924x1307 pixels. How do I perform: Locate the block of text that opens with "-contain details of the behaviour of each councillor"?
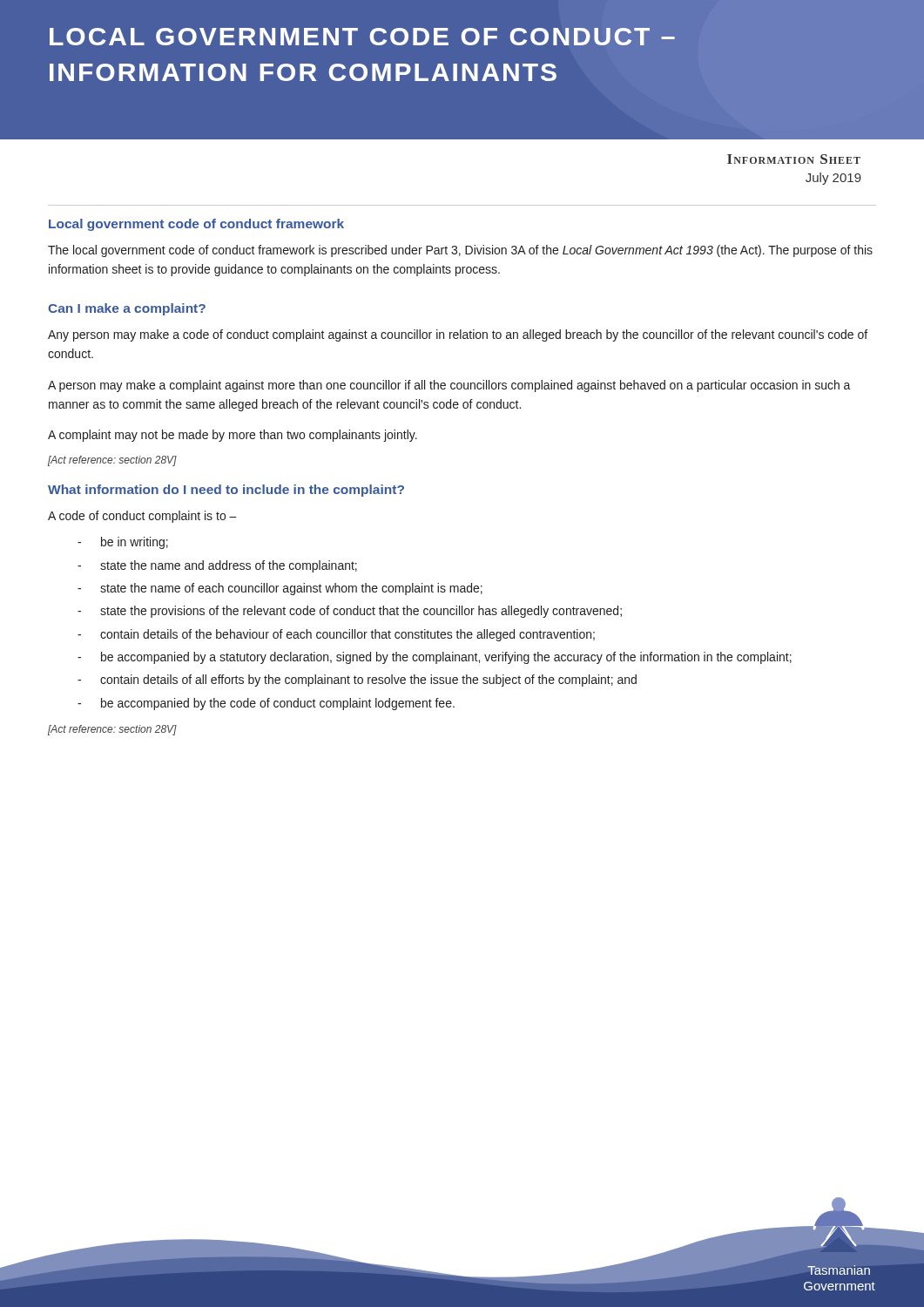[x=337, y=634]
